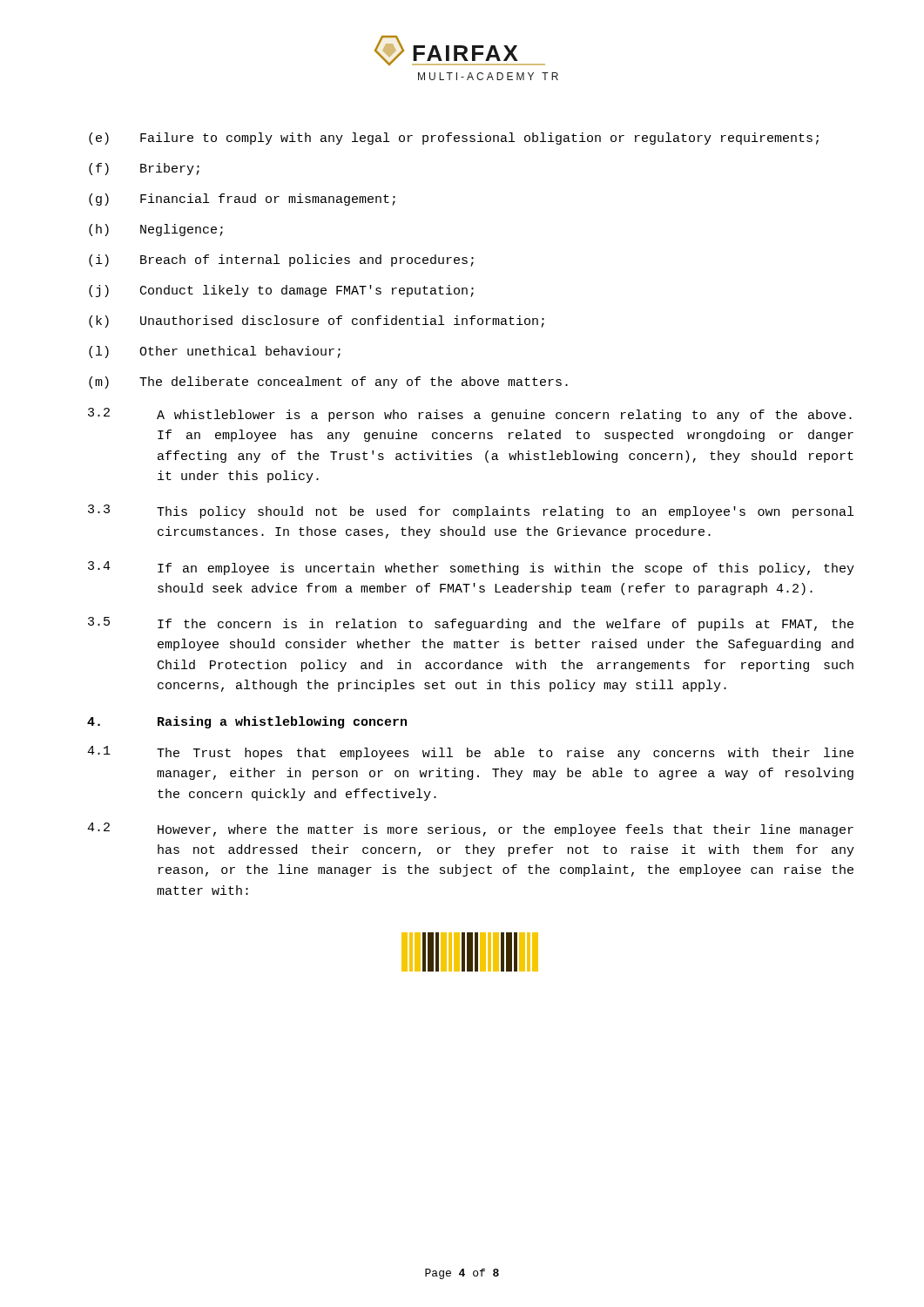Viewport: 924px width, 1307px height.
Task: Locate the logo
Action: 471,954
